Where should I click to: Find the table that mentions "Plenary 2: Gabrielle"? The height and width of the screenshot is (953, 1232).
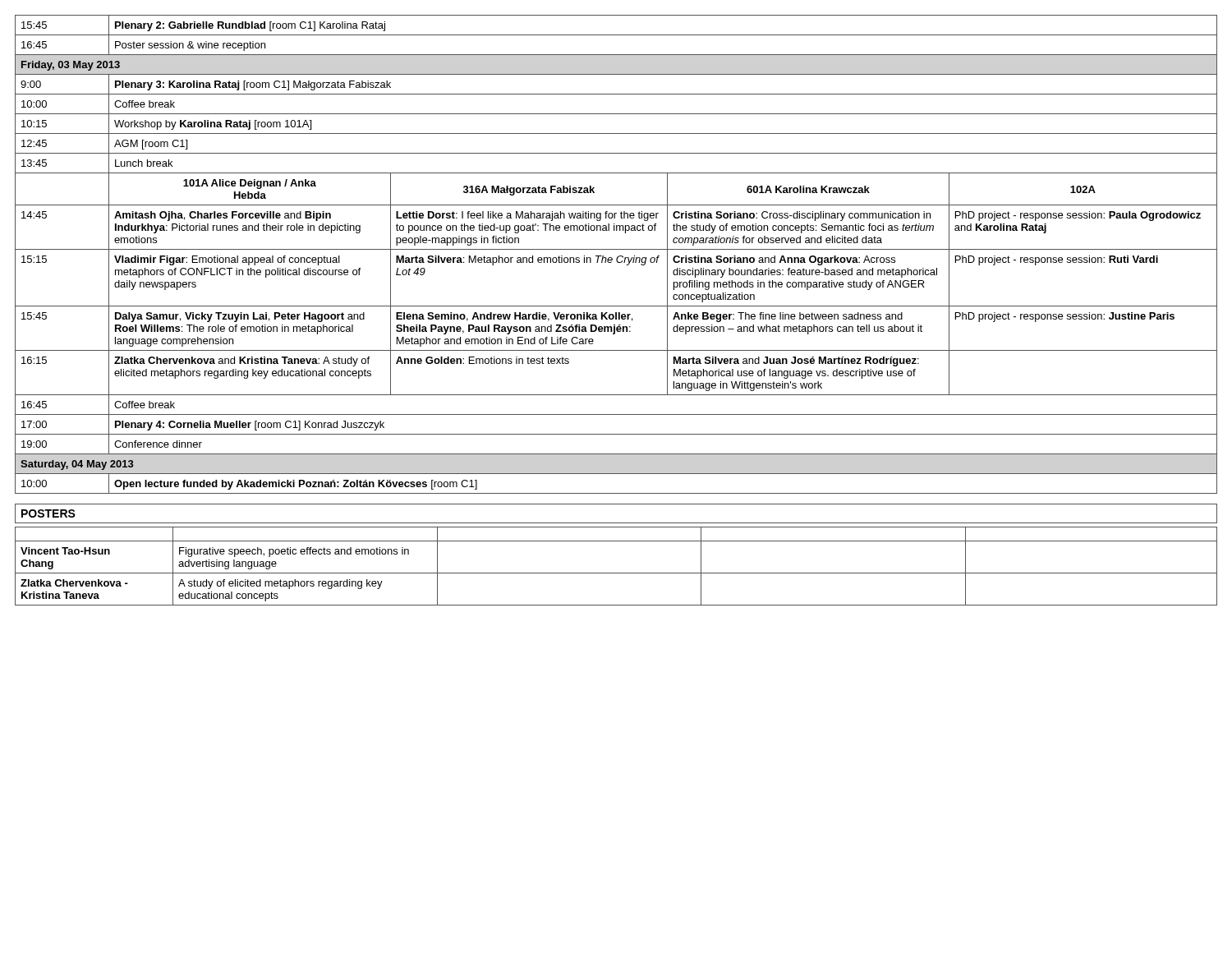[616, 254]
